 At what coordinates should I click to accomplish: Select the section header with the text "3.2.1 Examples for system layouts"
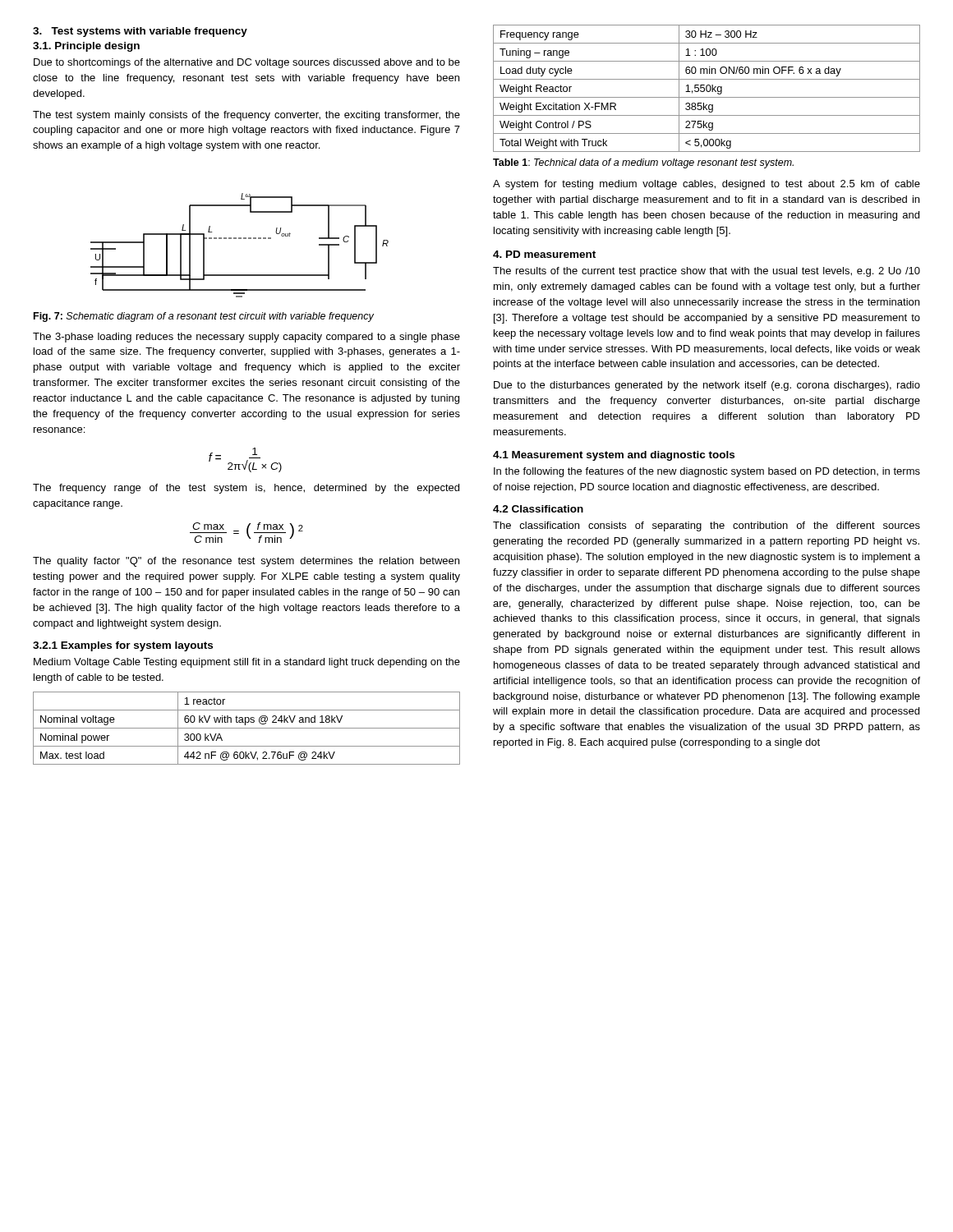(123, 645)
